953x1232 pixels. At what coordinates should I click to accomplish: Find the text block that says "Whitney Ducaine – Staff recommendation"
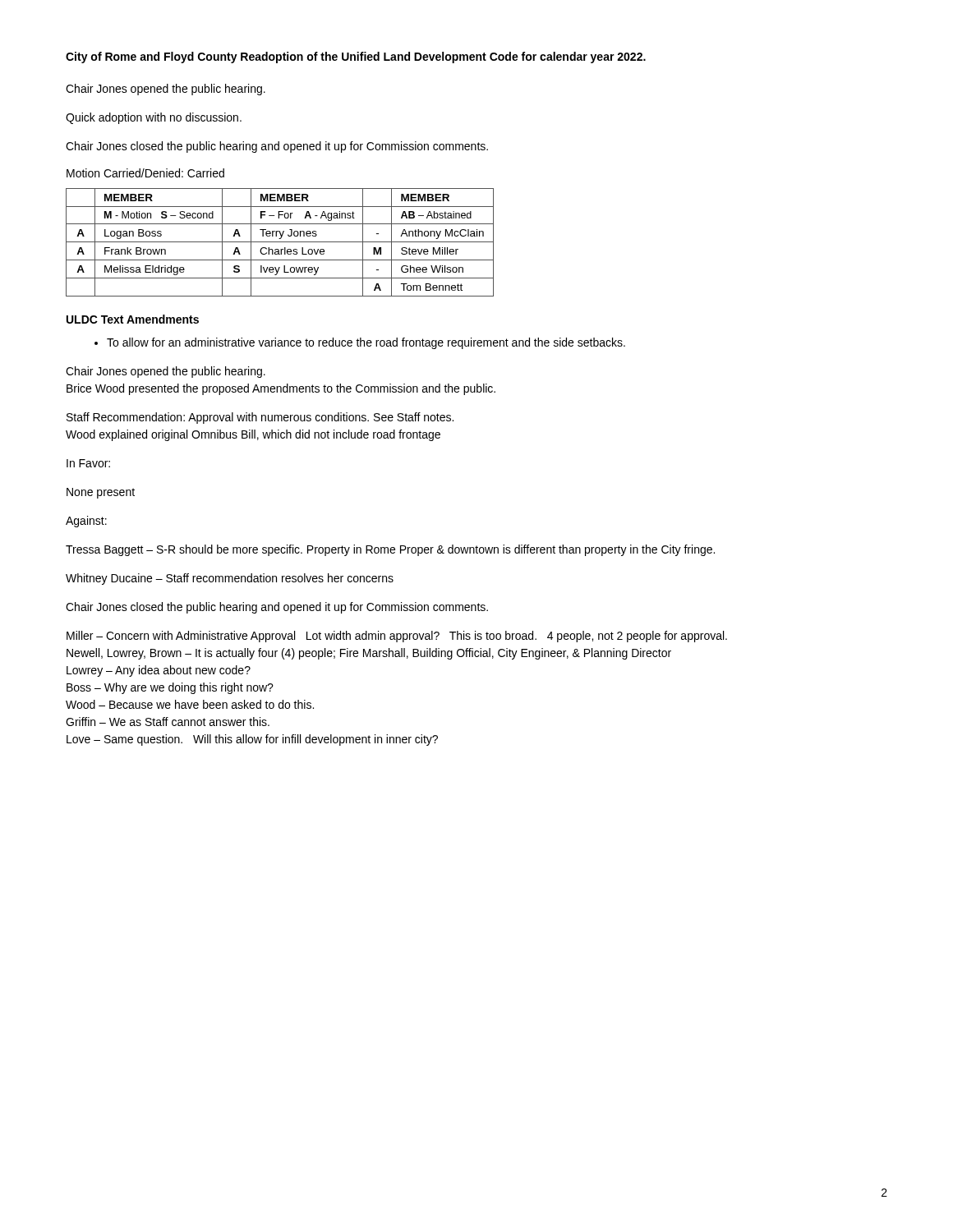tap(230, 578)
